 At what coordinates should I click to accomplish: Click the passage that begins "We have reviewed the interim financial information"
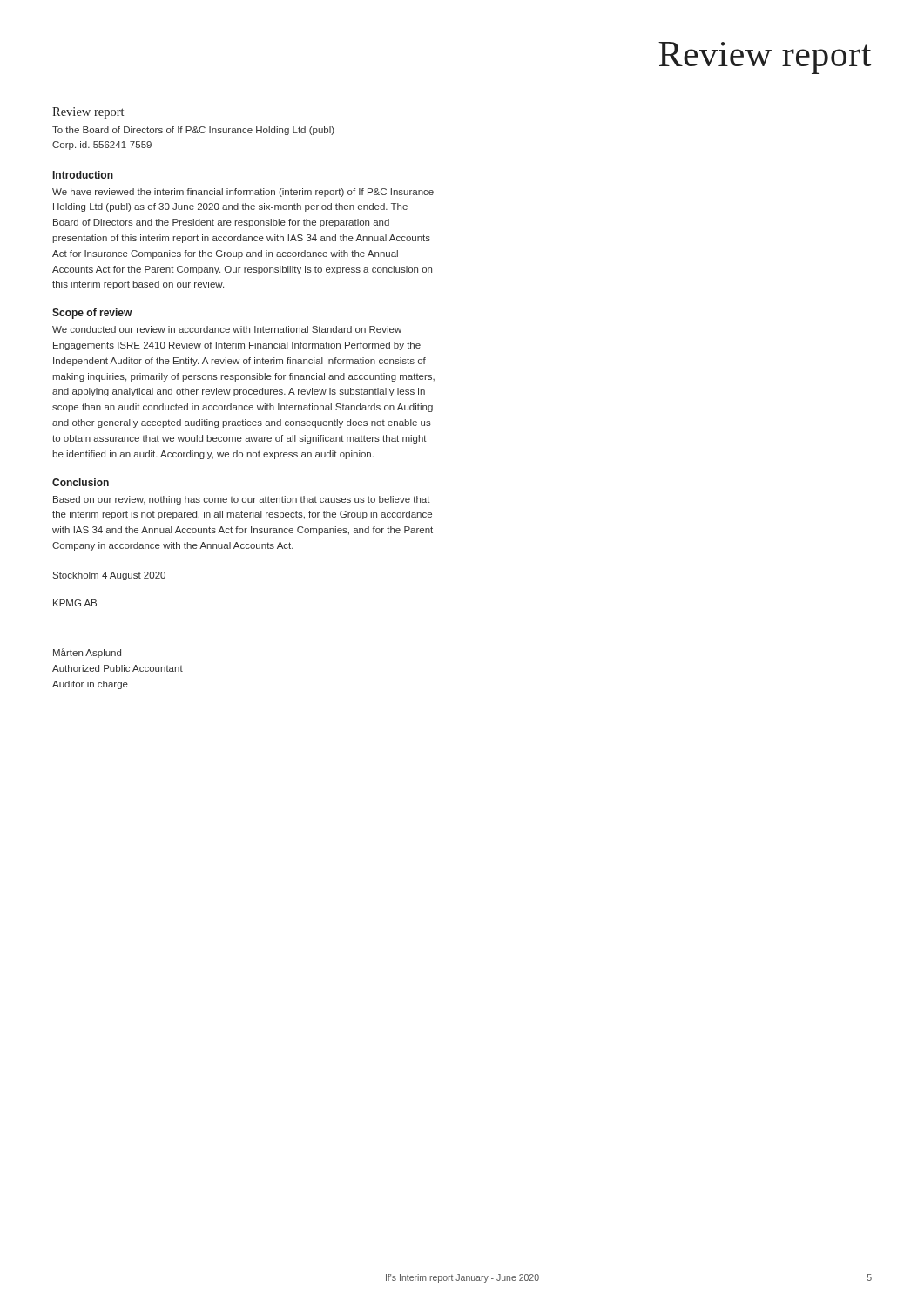pos(243,238)
